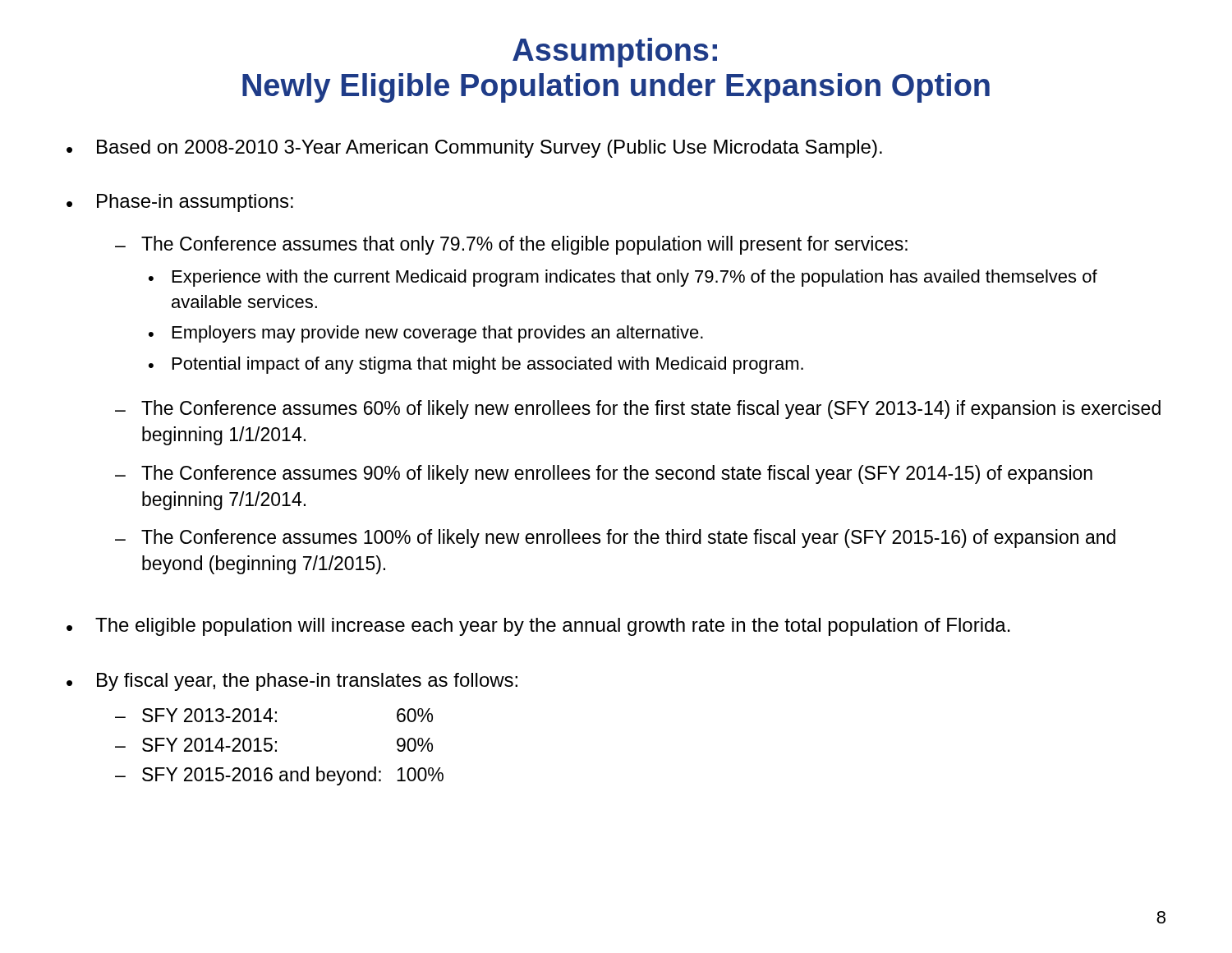Navigate to the region starting "• Phase-in assumptions: – The Conference"
The width and height of the screenshot is (1232, 953).
tap(180, 203)
